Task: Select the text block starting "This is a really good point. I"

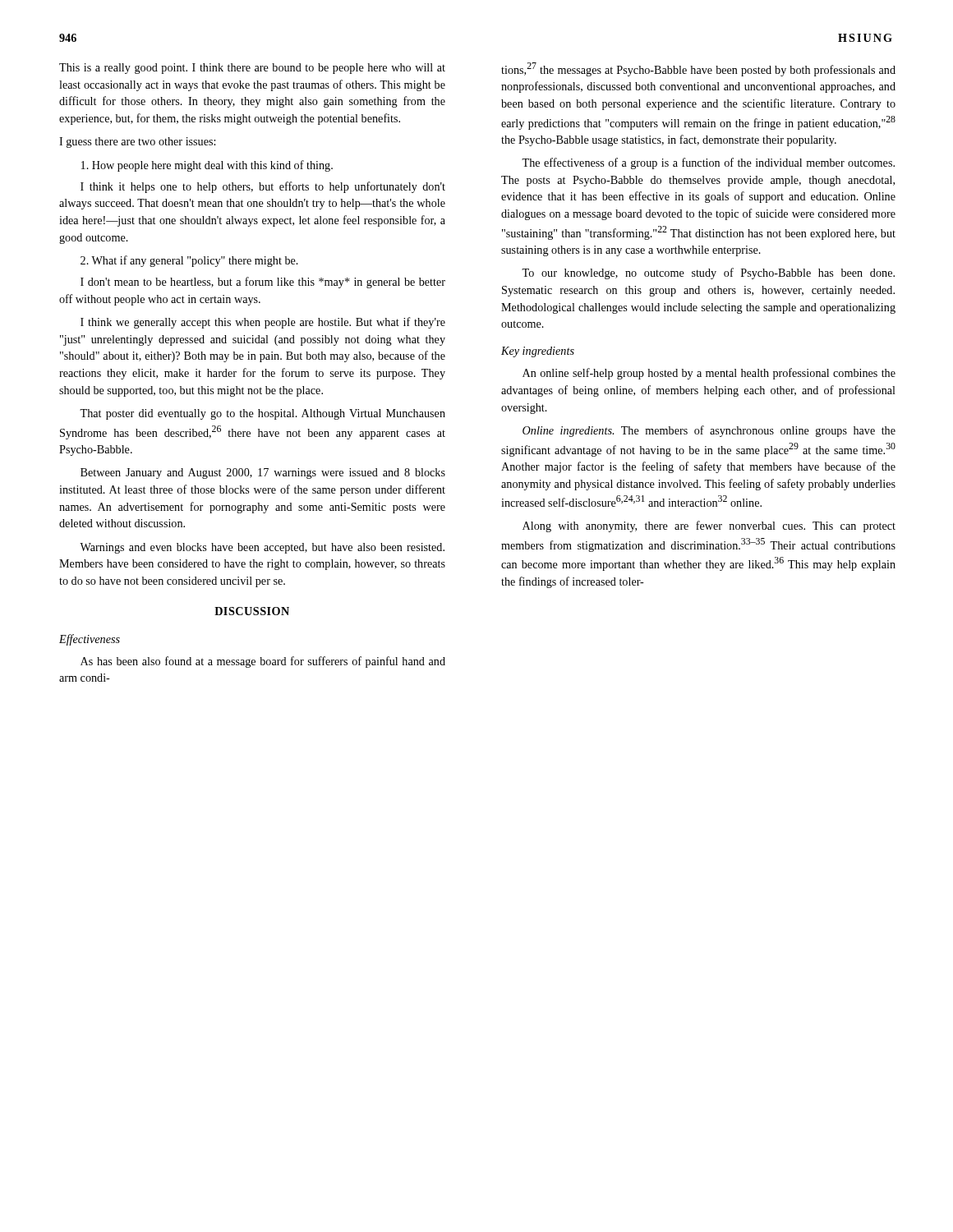Action: click(252, 93)
